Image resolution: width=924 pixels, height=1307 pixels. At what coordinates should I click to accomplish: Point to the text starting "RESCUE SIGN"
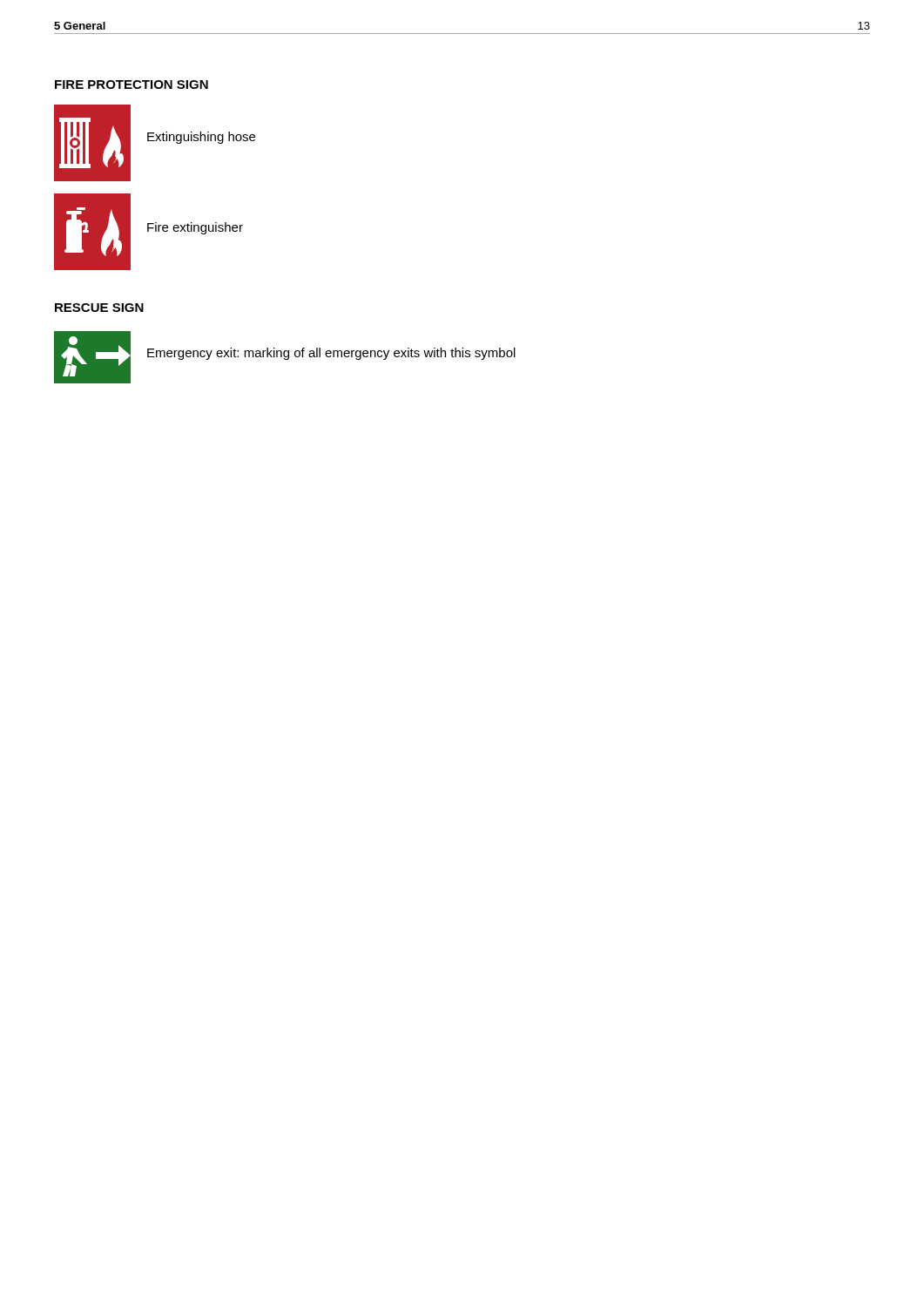99,307
